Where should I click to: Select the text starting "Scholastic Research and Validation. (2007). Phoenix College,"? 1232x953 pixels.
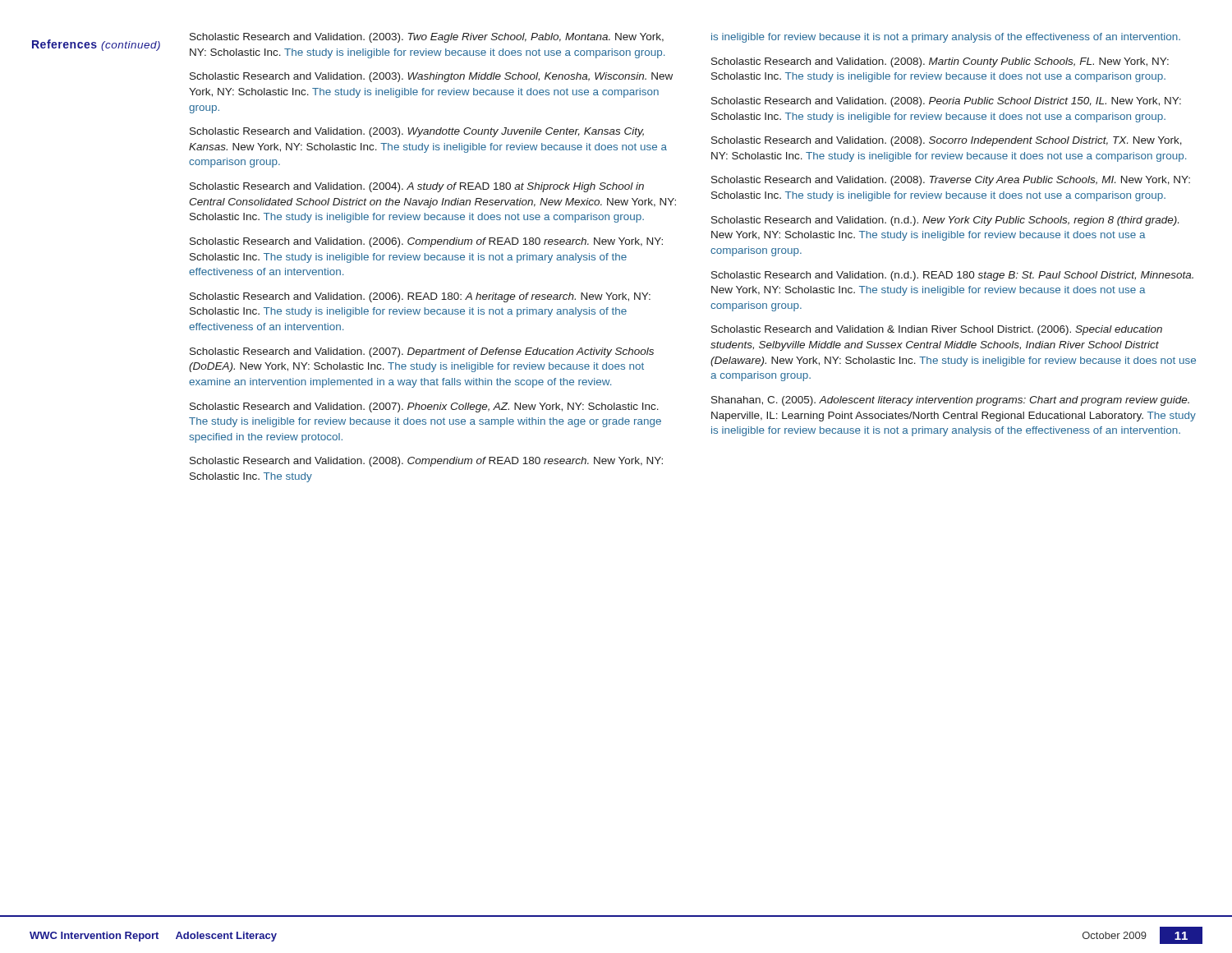(x=425, y=421)
